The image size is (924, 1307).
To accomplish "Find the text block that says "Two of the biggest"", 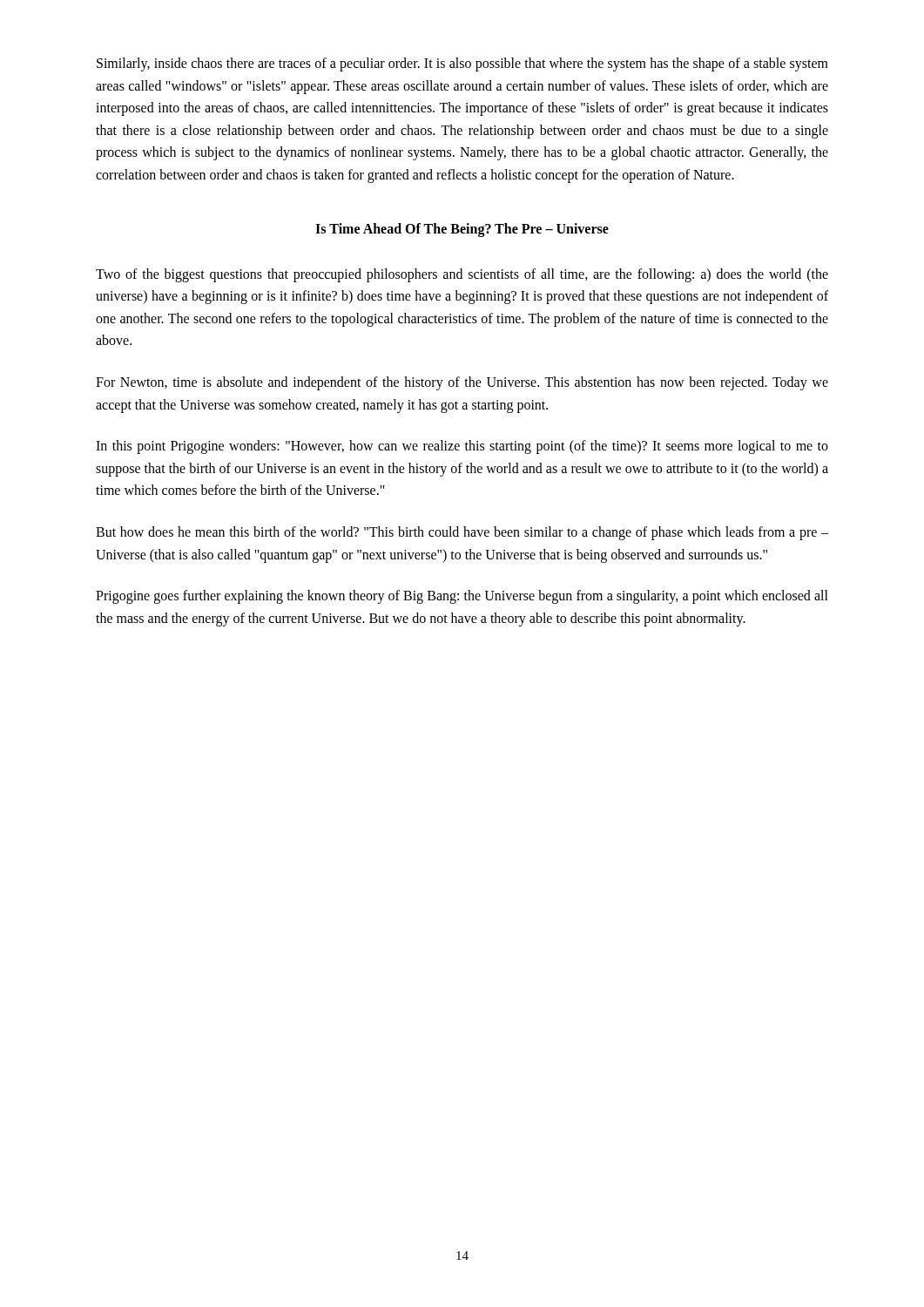I will tap(462, 307).
